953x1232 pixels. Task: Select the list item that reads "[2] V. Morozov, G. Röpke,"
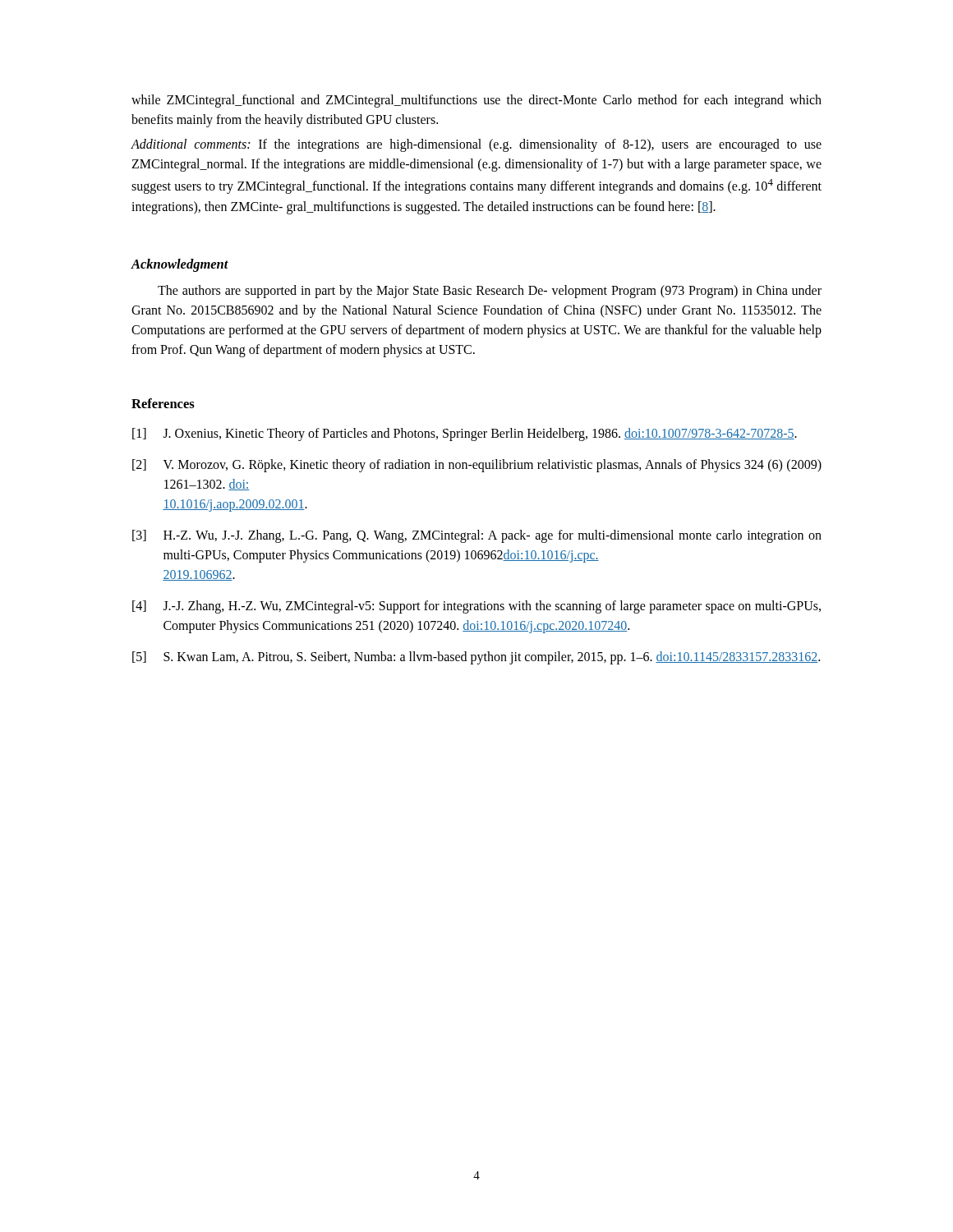click(x=477, y=466)
